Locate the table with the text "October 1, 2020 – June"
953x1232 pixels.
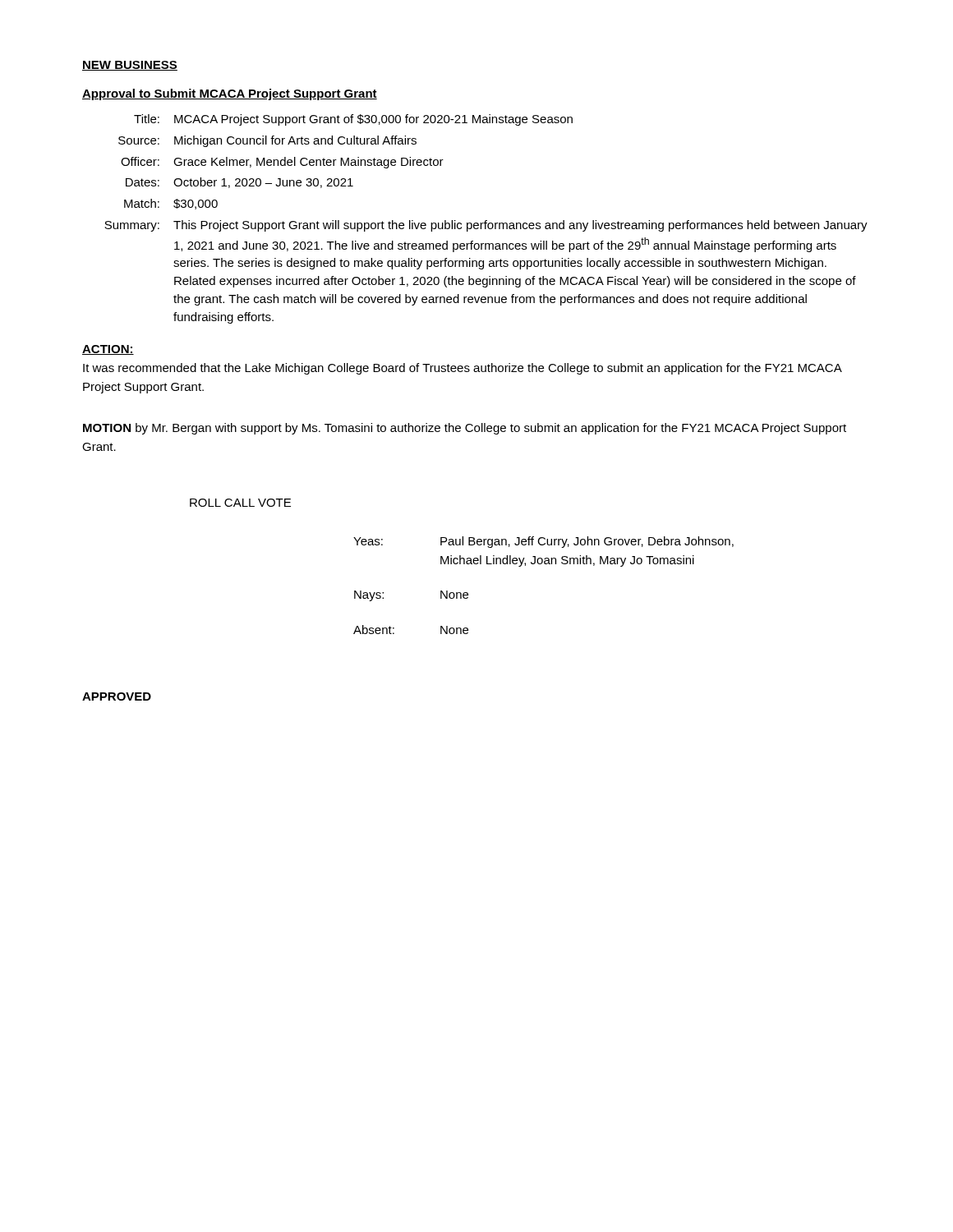coord(476,218)
